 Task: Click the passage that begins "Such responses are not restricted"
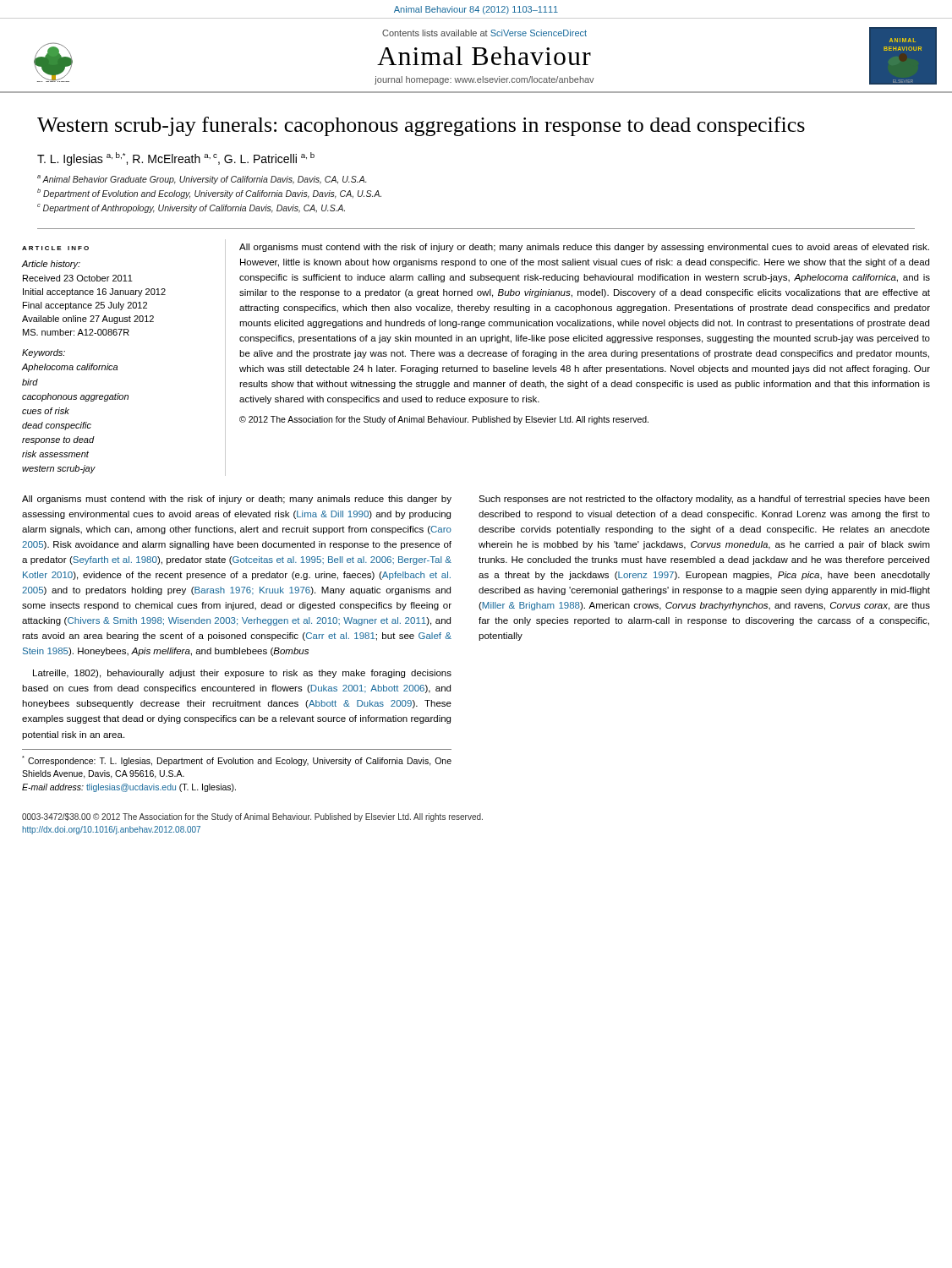click(x=704, y=567)
